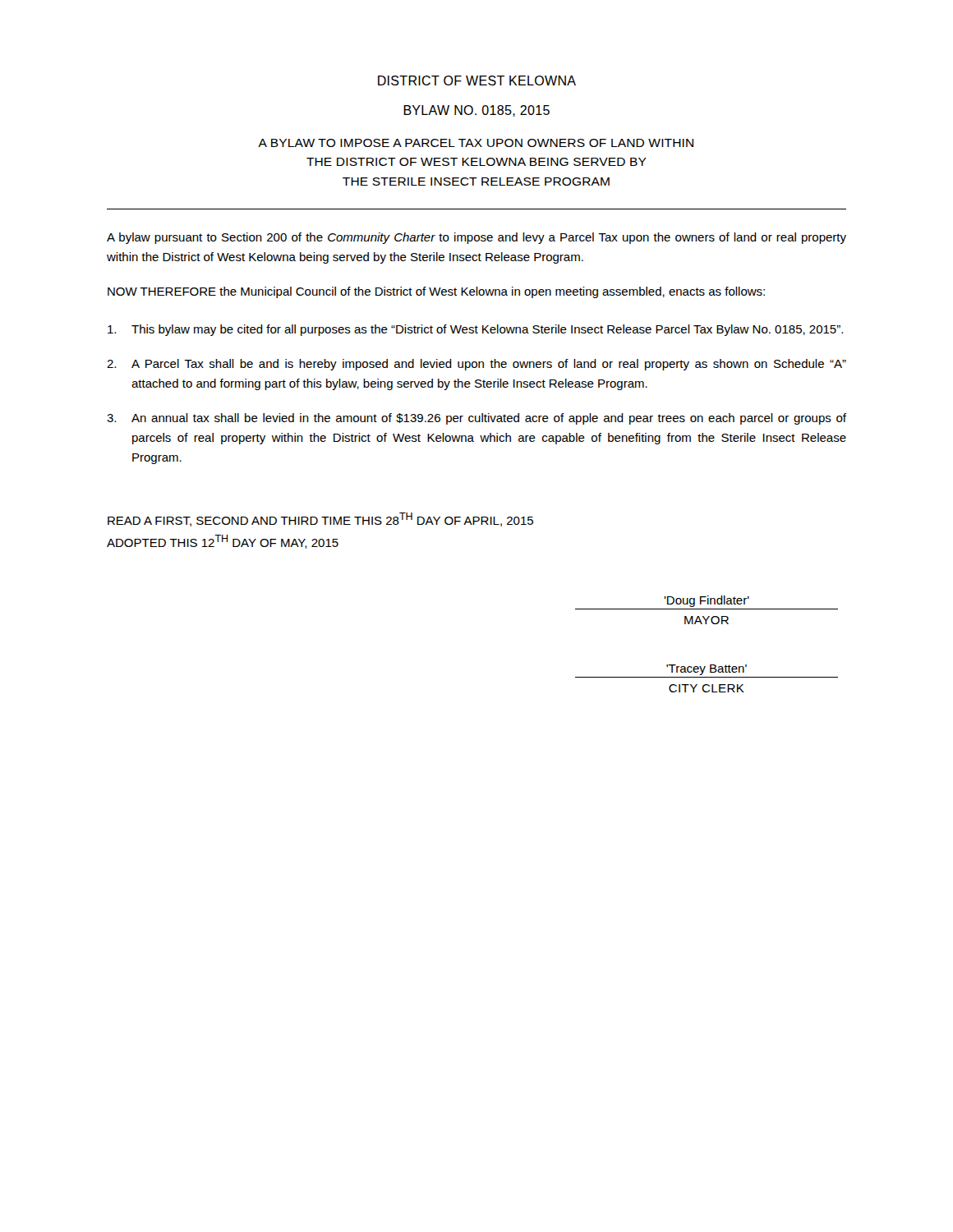Locate the passage starting "This bylaw may be cited for"

coord(476,329)
